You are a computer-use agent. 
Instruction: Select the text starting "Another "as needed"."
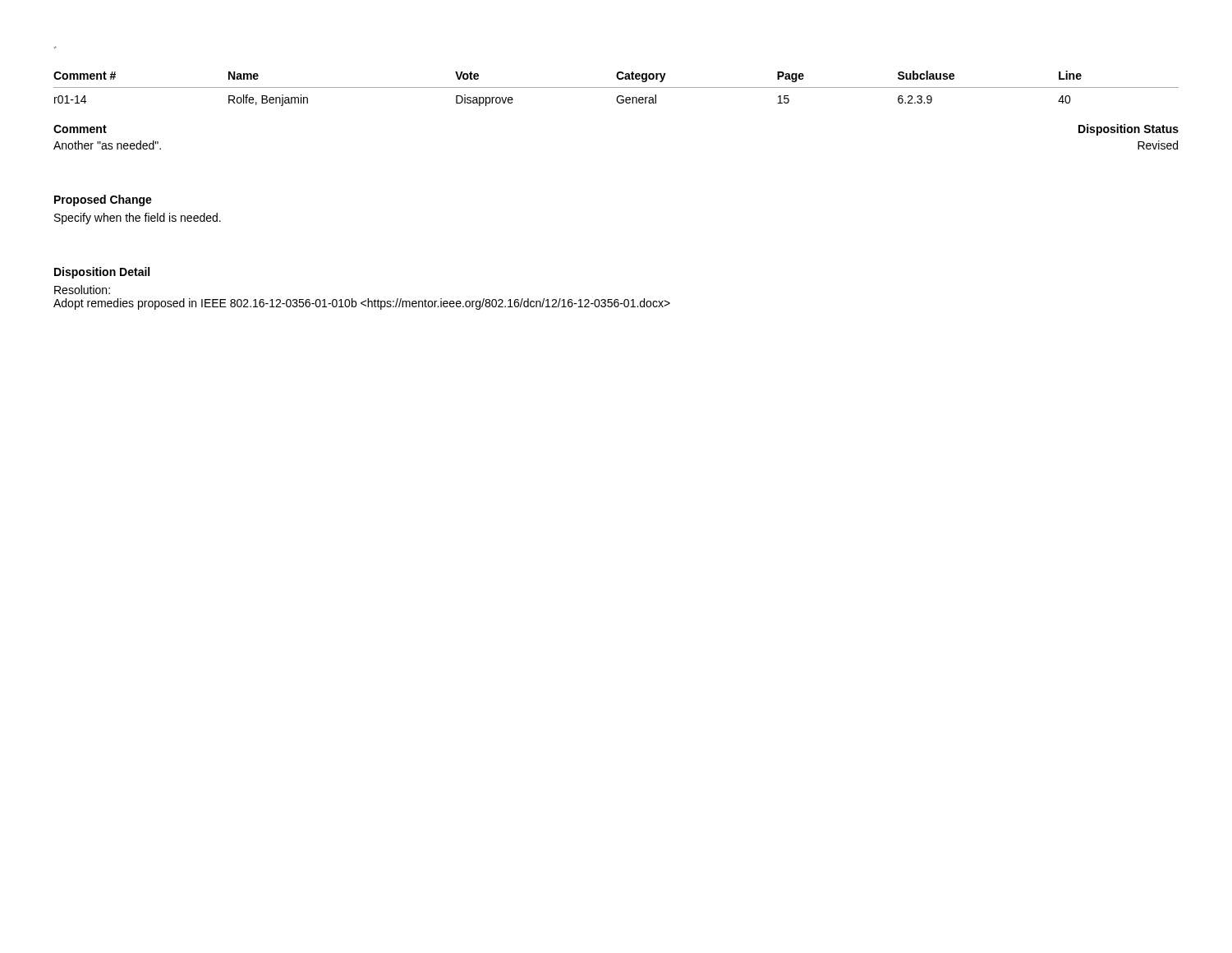click(108, 145)
